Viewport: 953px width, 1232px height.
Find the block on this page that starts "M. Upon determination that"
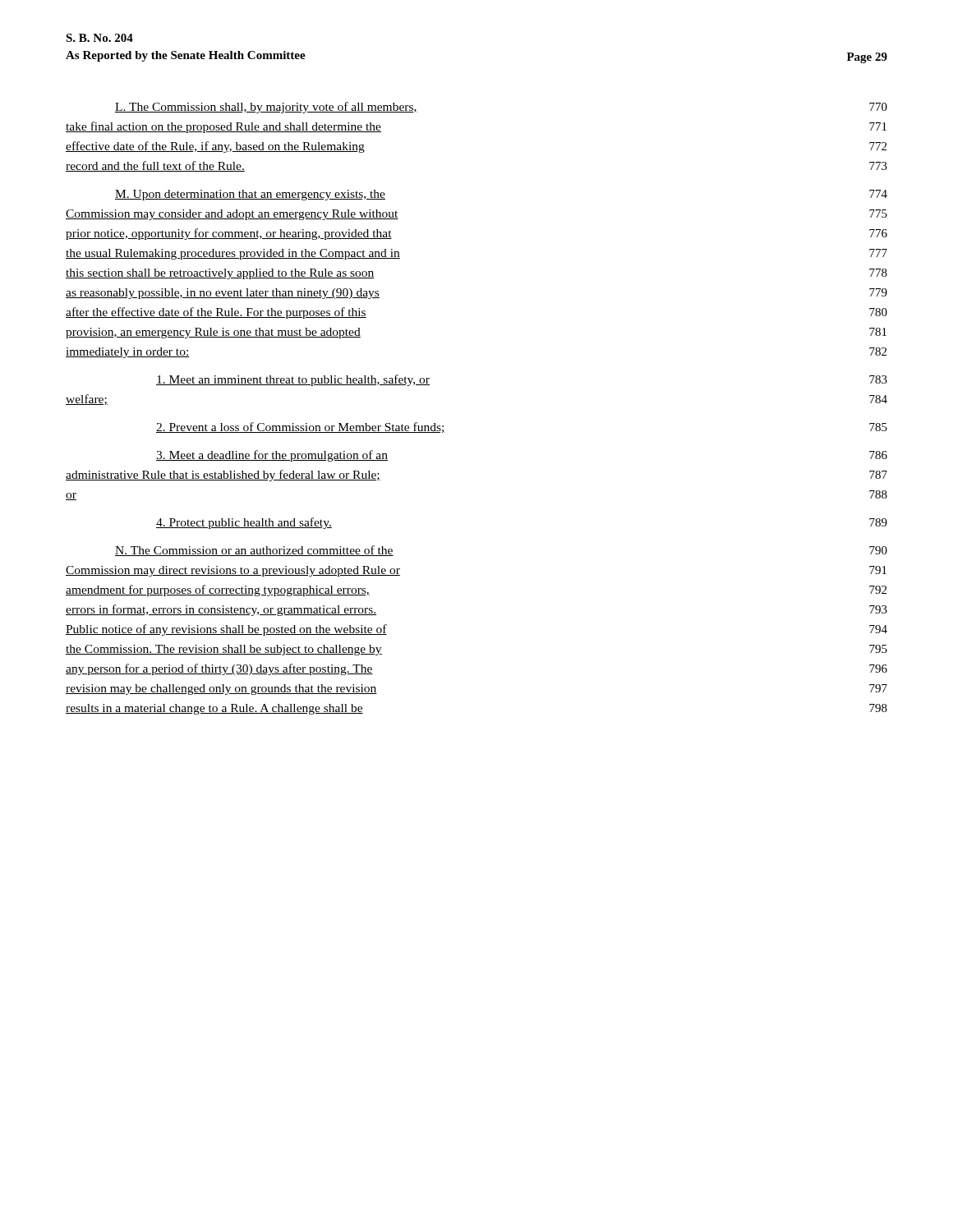(233, 195)
